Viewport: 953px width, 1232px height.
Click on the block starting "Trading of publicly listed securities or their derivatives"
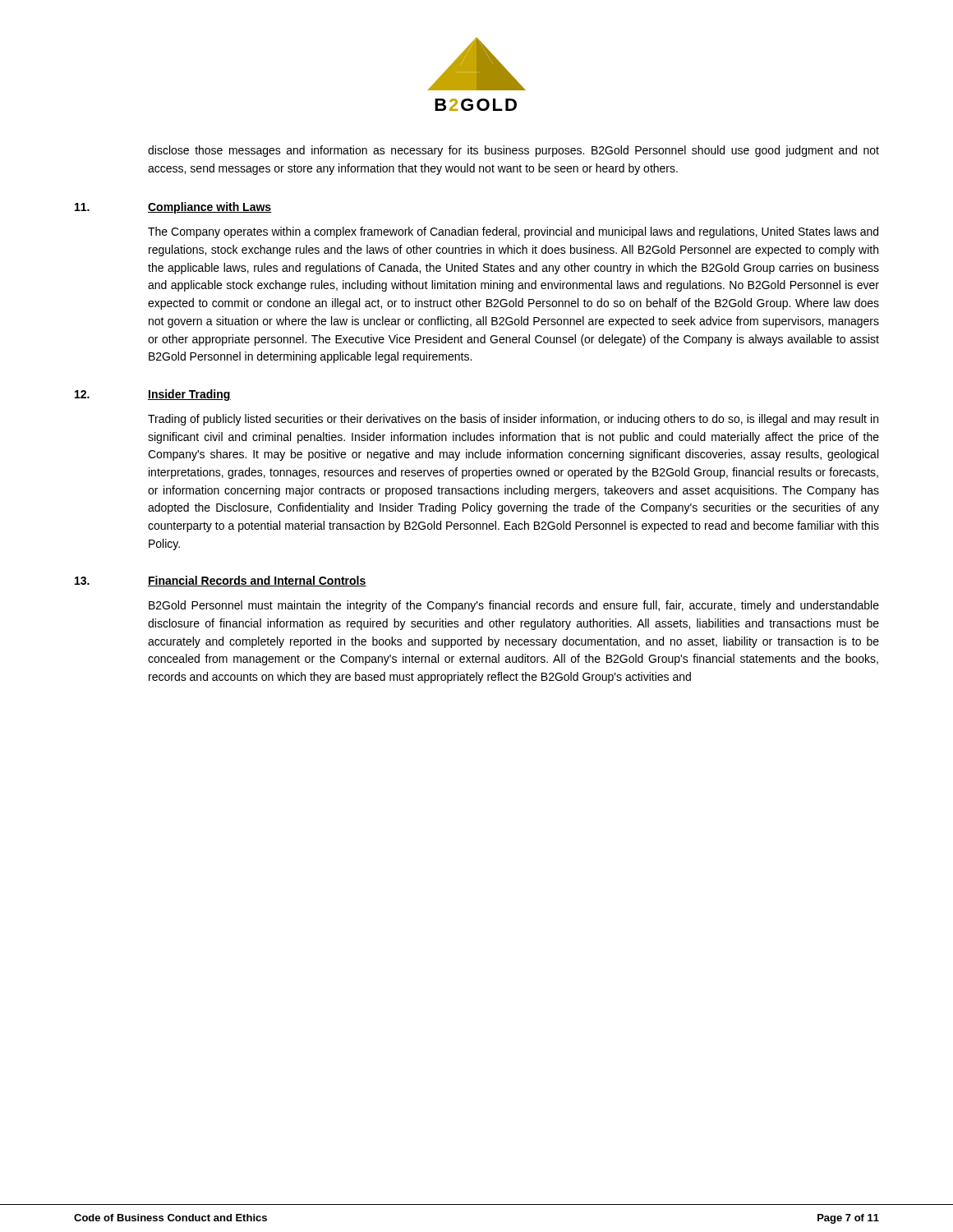(x=513, y=481)
